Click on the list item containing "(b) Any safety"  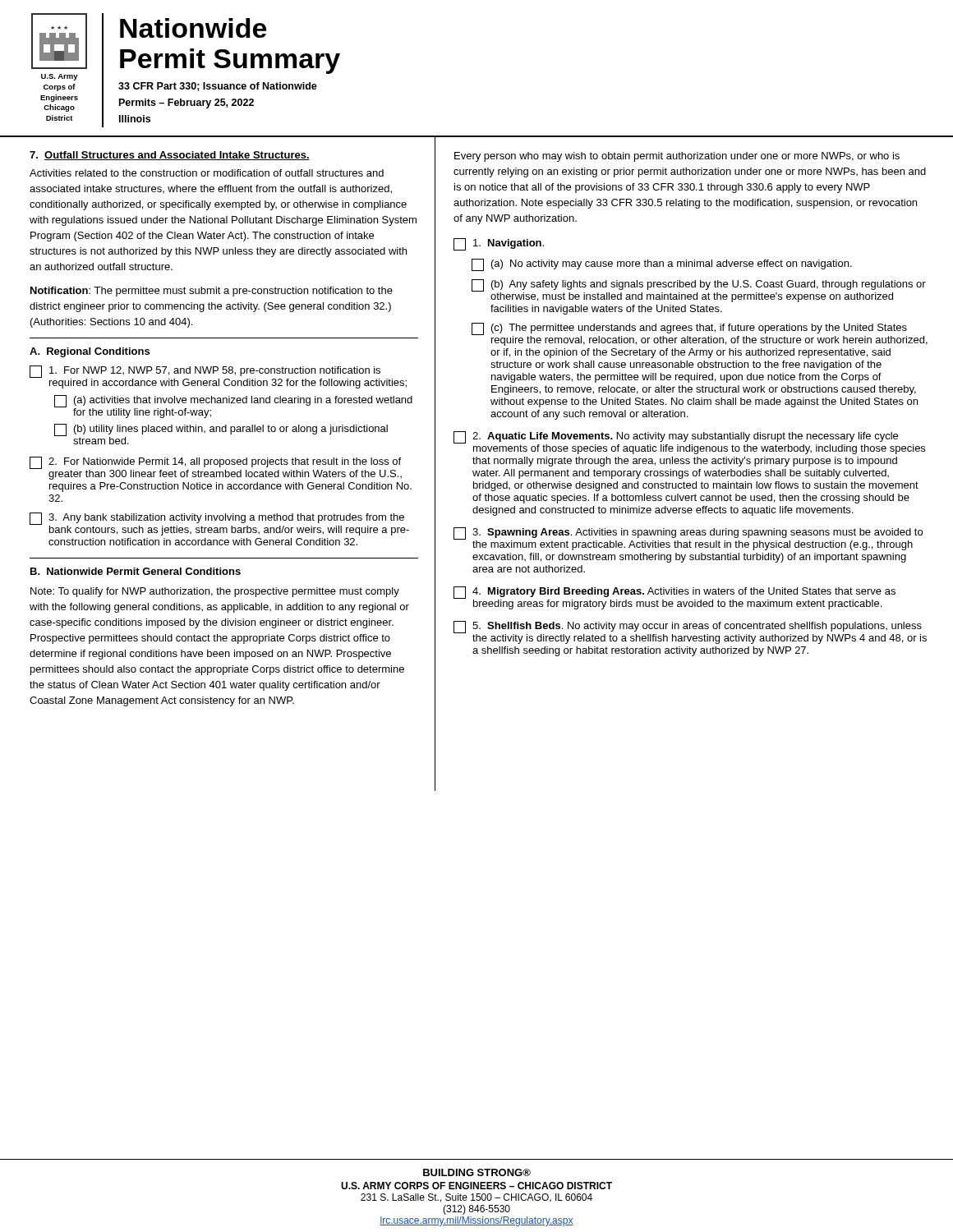(700, 296)
